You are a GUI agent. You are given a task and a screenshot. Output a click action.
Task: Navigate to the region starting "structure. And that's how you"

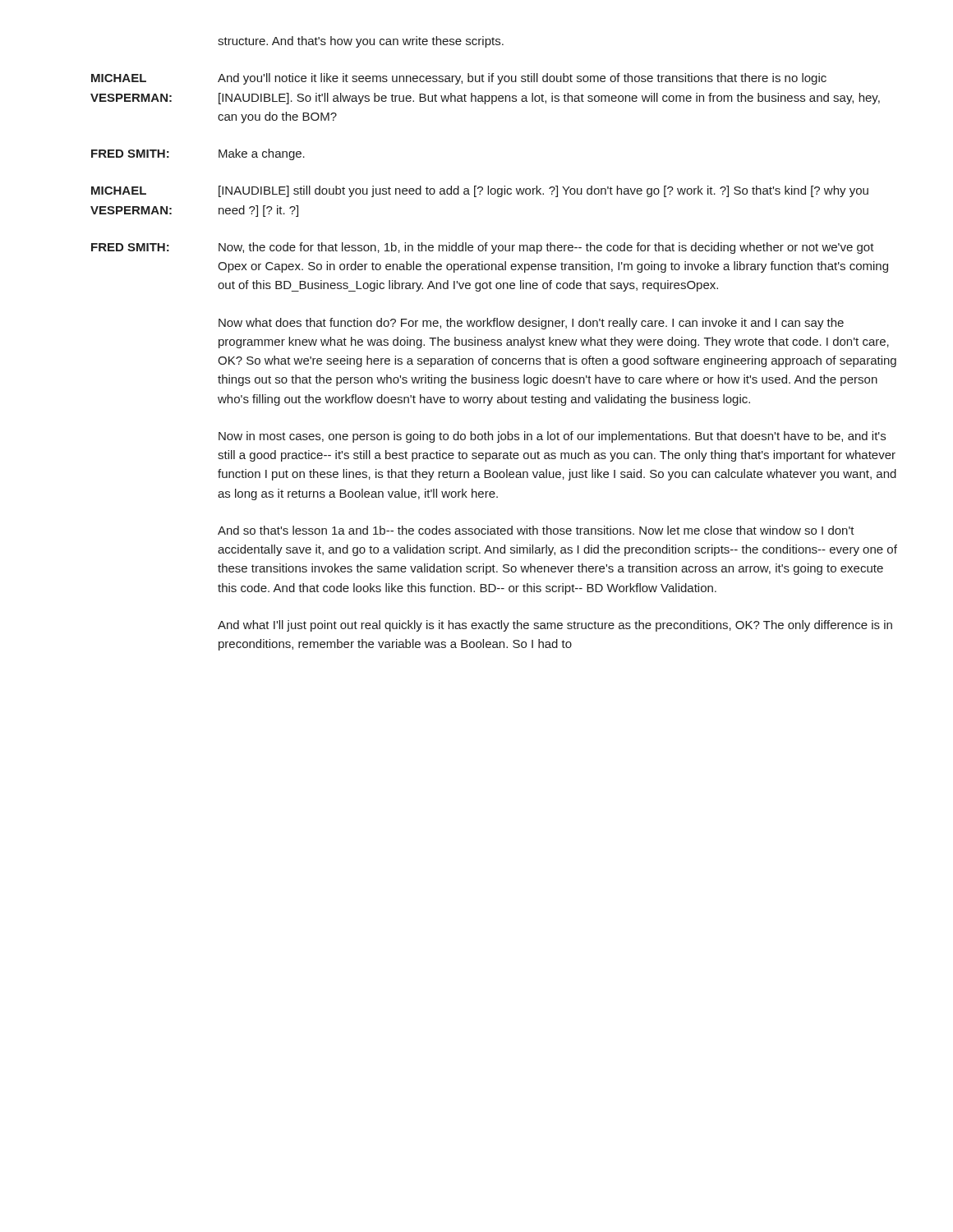click(361, 41)
